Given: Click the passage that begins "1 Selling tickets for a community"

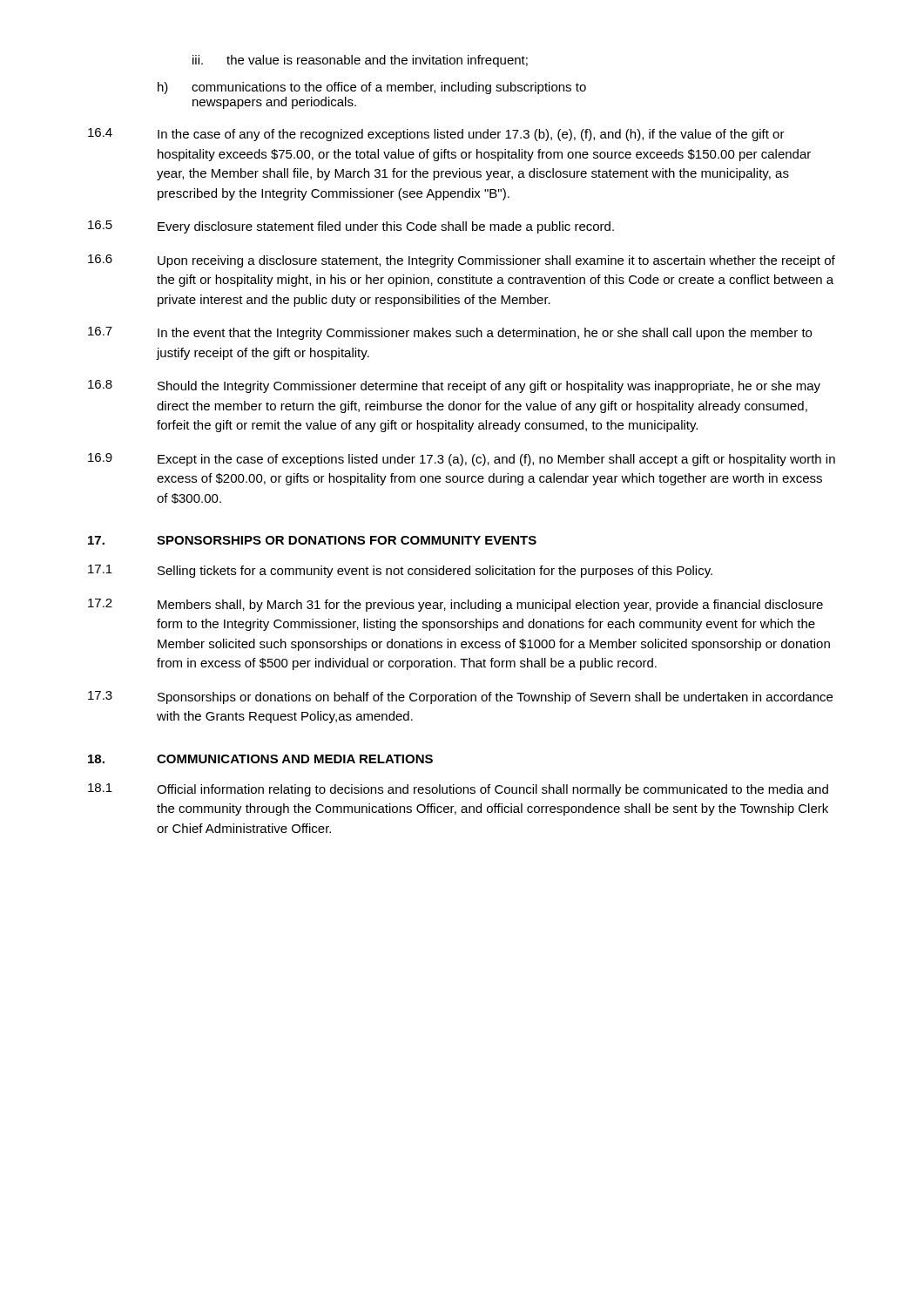Looking at the screenshot, I should [x=462, y=571].
